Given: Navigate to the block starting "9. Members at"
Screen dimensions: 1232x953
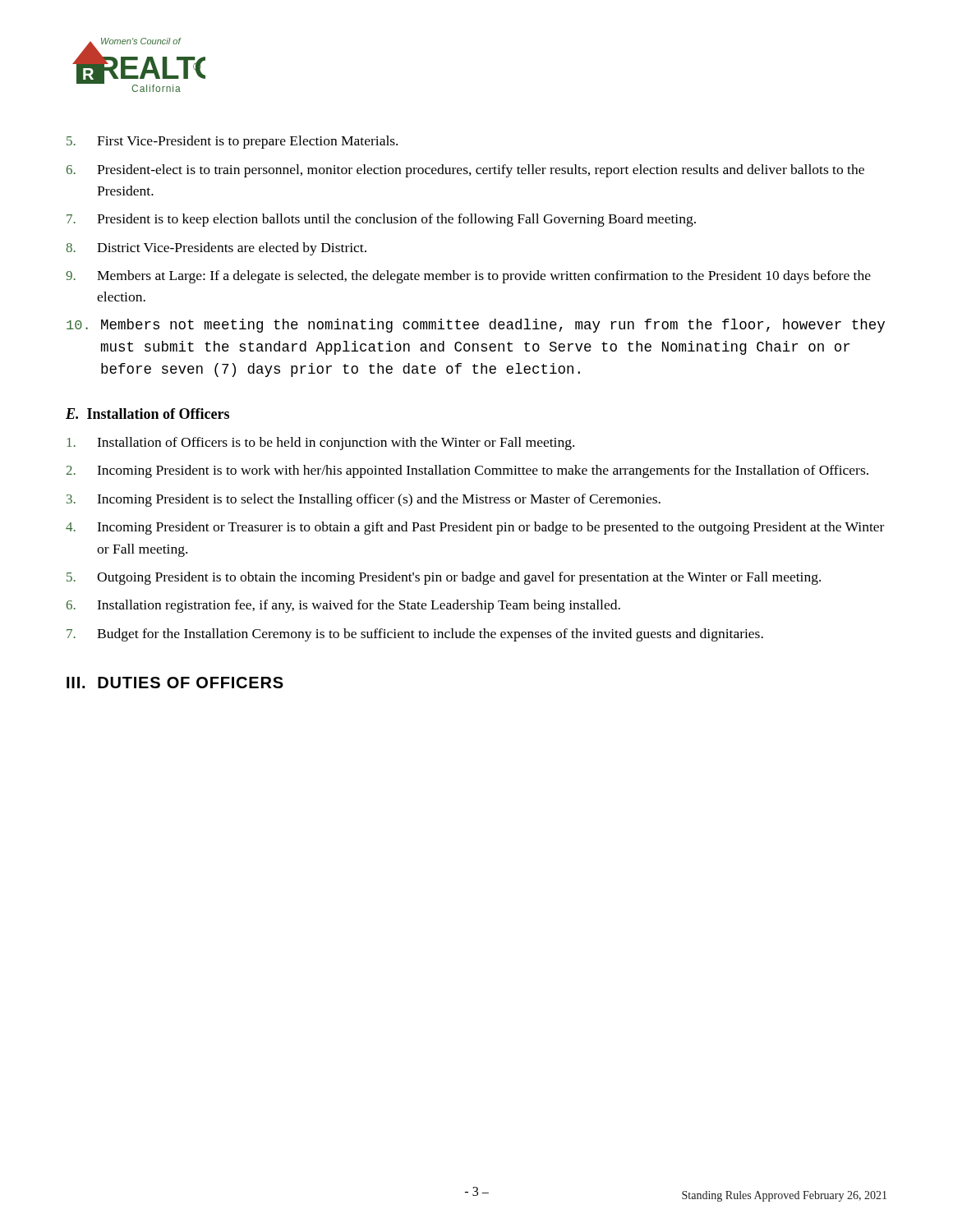Looking at the screenshot, I should click(476, 286).
